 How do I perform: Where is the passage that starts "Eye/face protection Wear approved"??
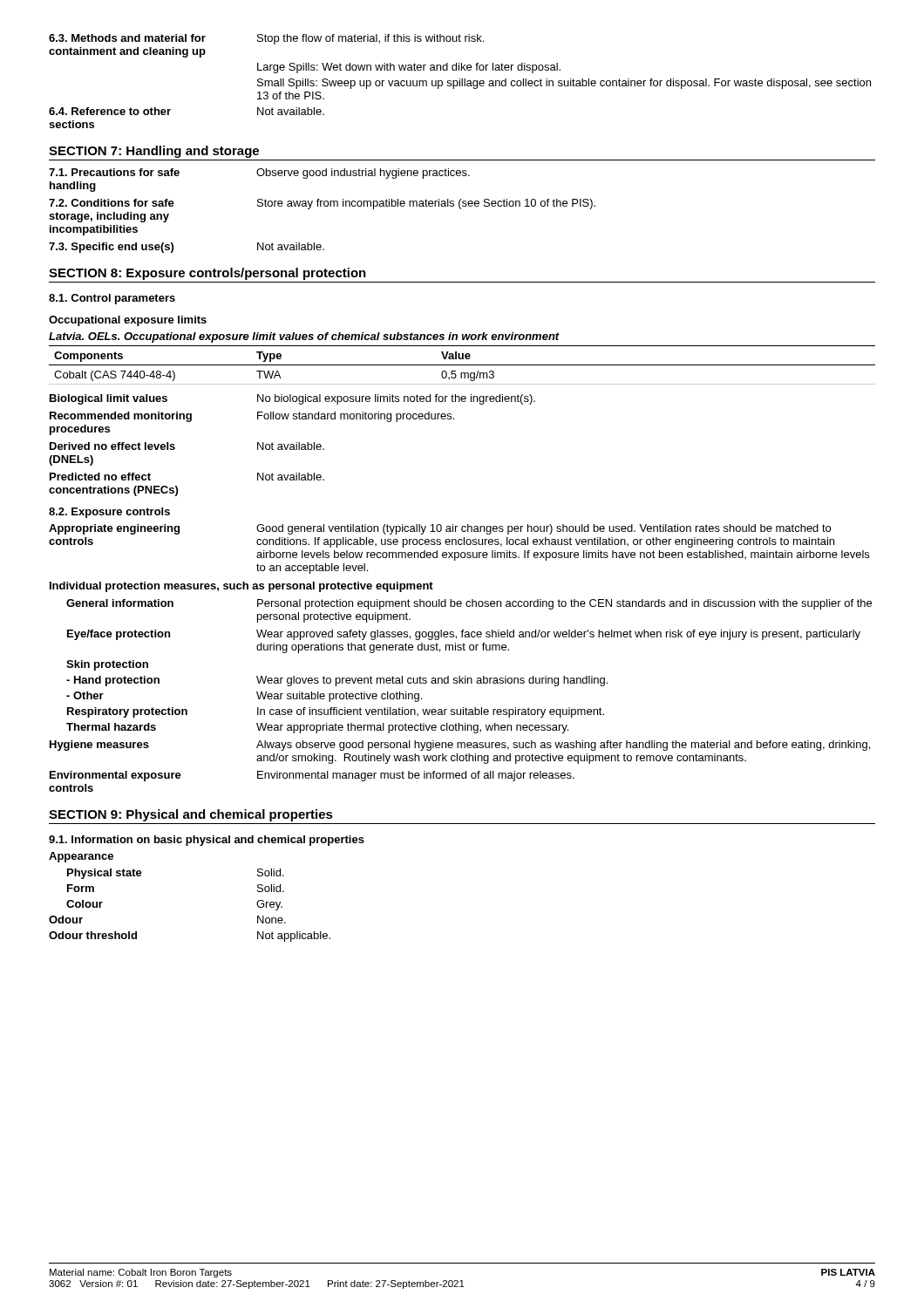coord(462,640)
